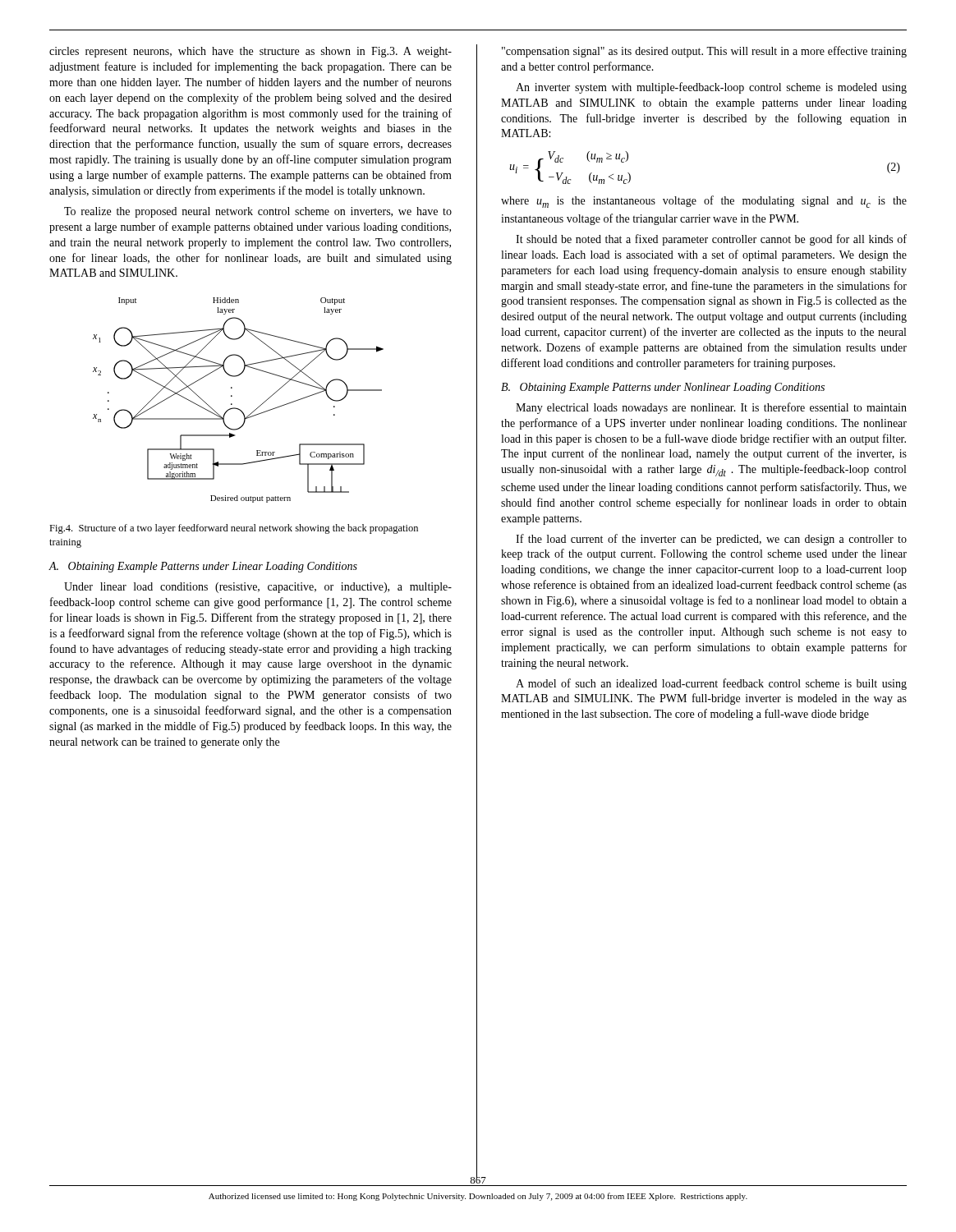This screenshot has width=956, height=1232.
Task: Click on the element starting "Under linear load"
Action: [x=250, y=665]
